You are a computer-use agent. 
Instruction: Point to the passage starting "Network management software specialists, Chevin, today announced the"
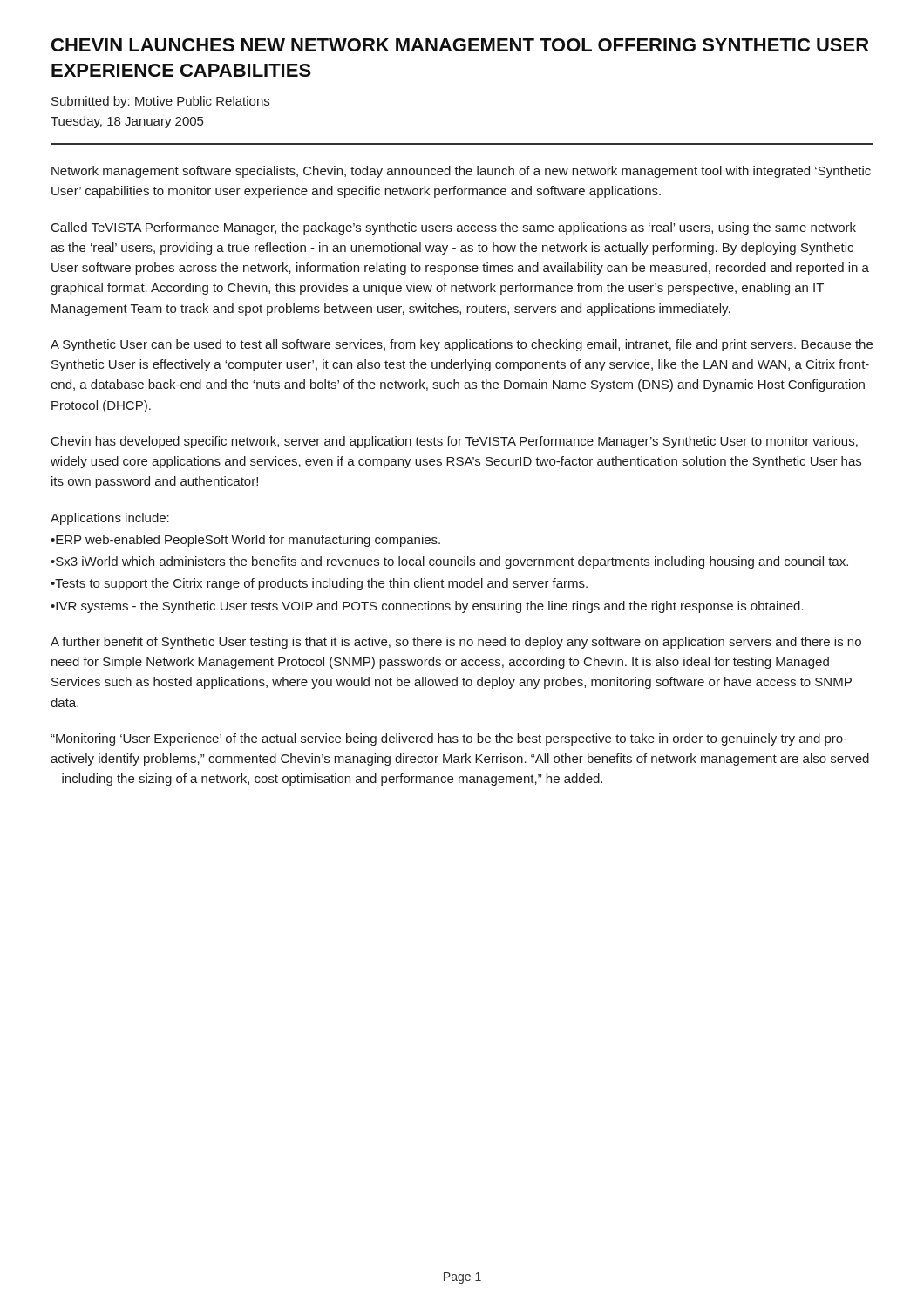tap(461, 181)
